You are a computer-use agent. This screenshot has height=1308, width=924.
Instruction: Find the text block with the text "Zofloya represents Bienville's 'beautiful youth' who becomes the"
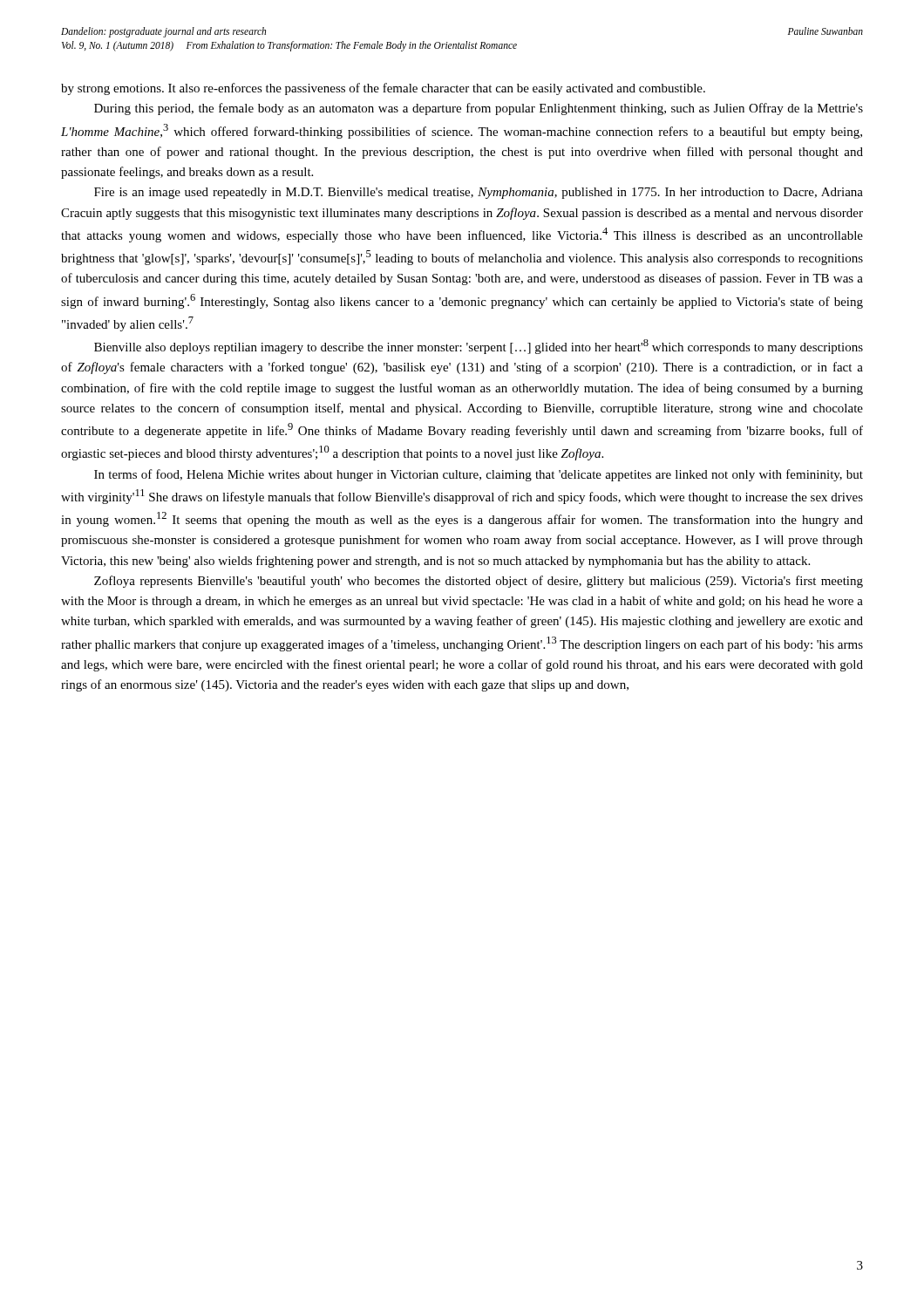click(x=462, y=633)
